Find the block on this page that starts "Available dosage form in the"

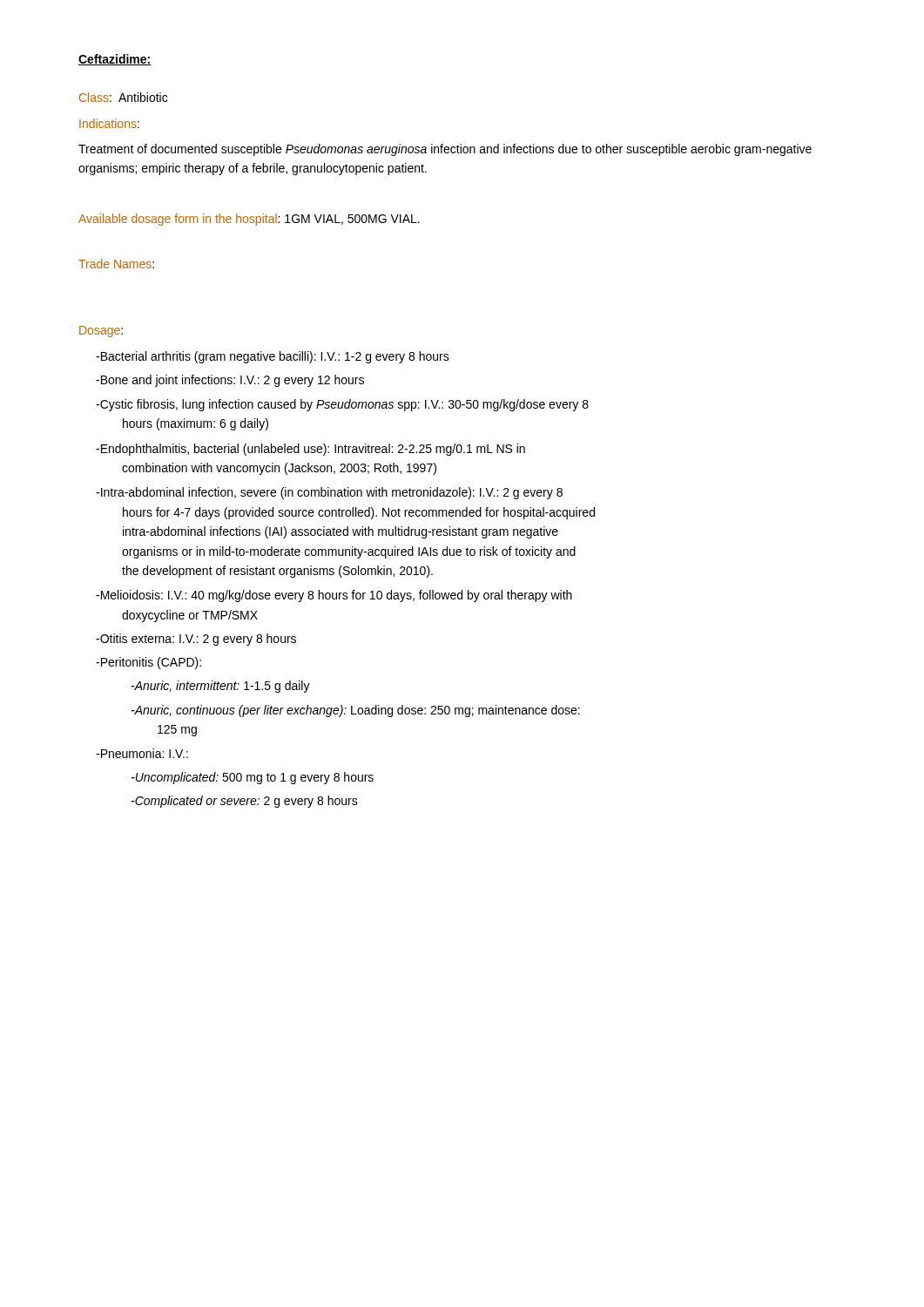tap(249, 219)
